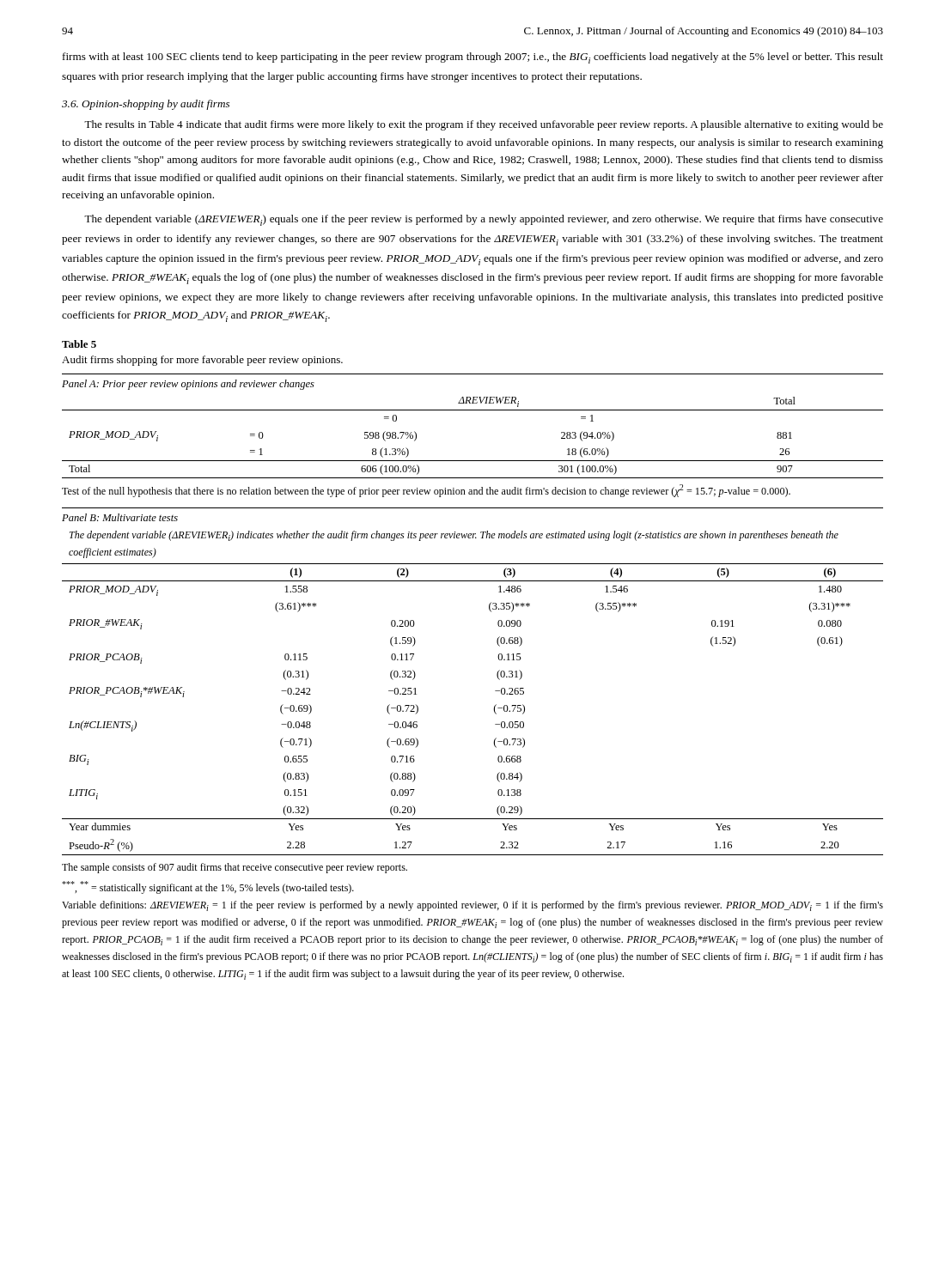Click on the table containing "PRIOR_#WEAK i"
945x1288 pixels.
[472, 682]
